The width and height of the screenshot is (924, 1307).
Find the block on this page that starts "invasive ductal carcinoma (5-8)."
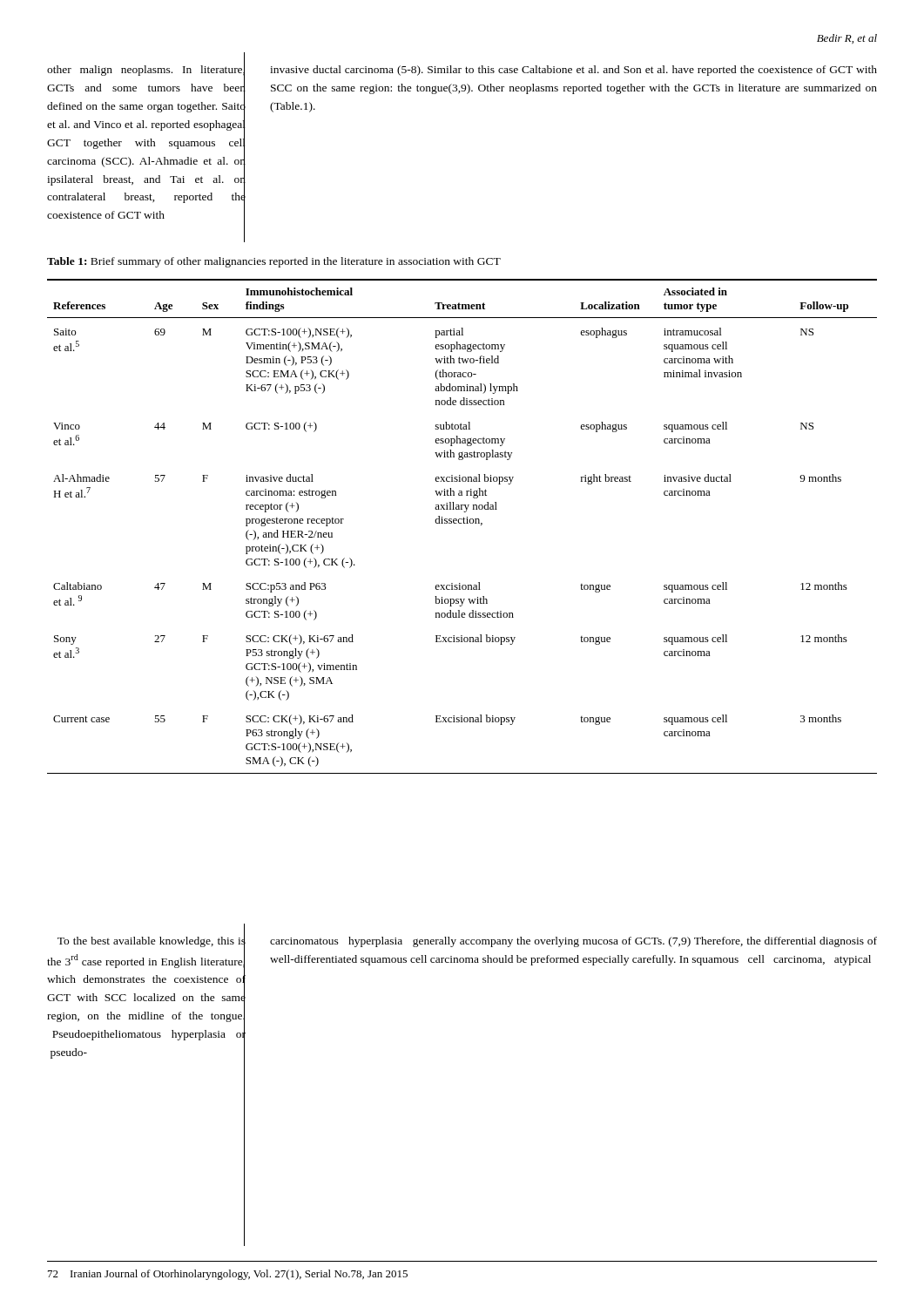(573, 88)
